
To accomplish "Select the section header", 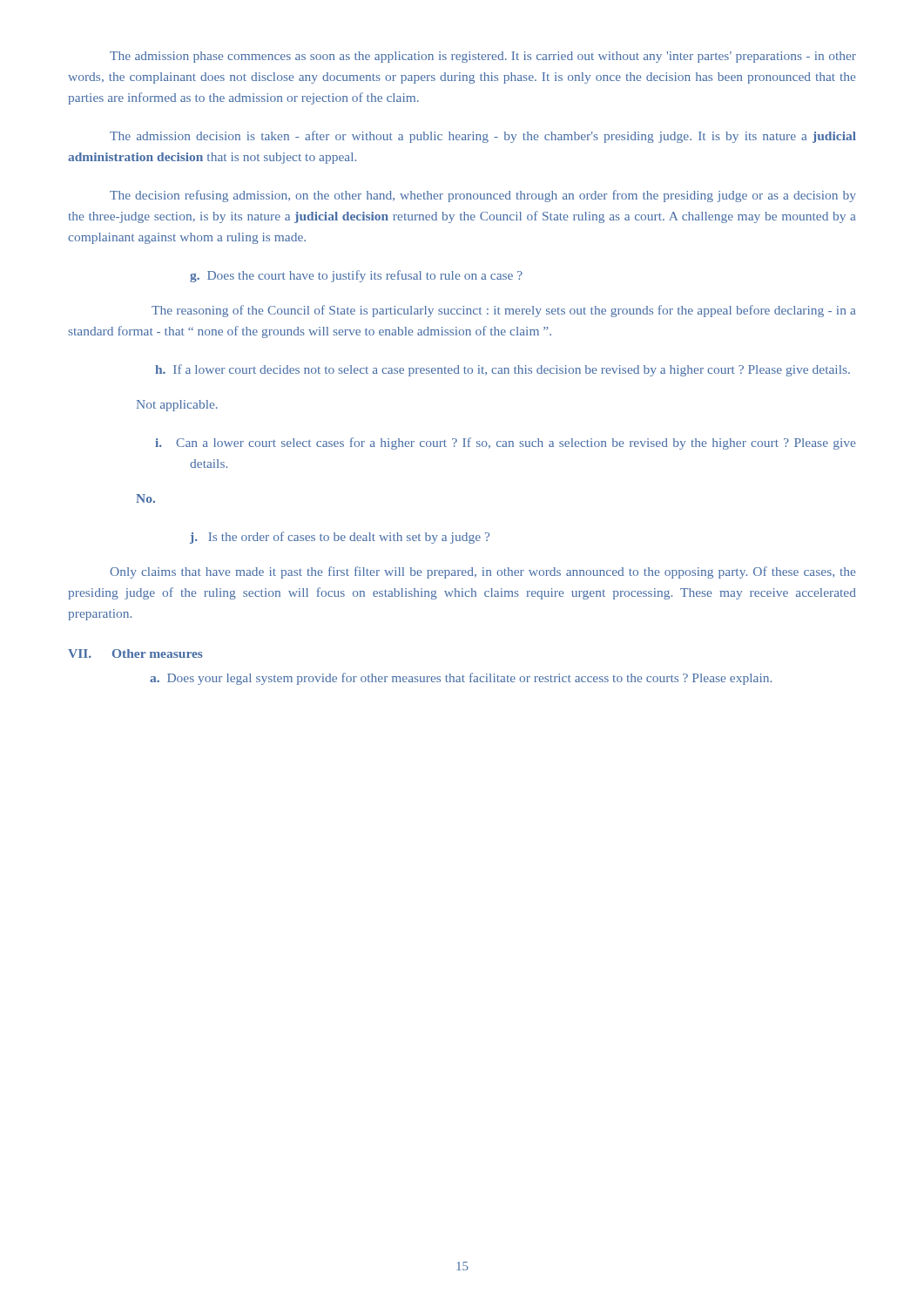I will 135,654.
